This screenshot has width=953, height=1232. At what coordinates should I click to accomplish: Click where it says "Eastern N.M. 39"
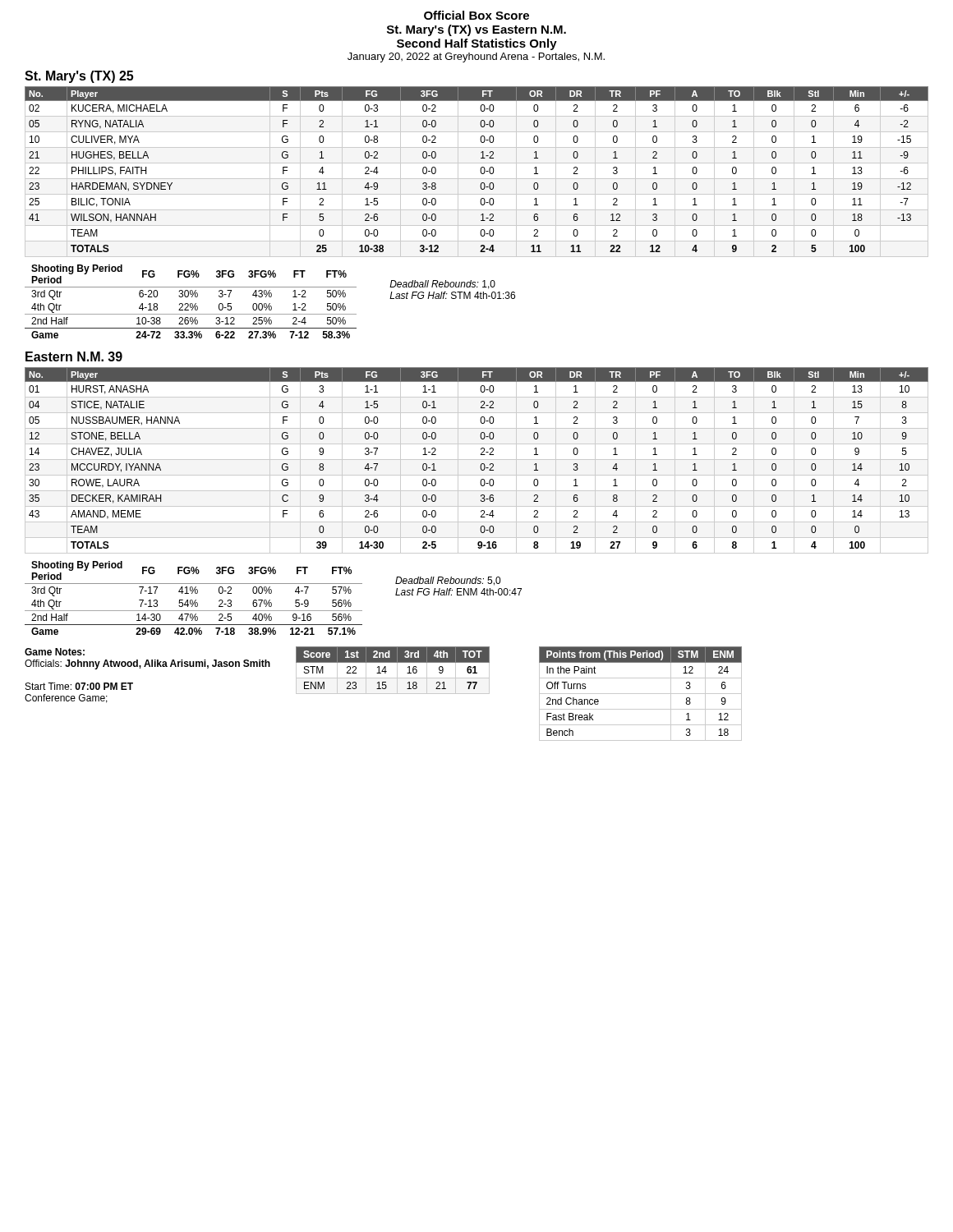click(x=74, y=357)
